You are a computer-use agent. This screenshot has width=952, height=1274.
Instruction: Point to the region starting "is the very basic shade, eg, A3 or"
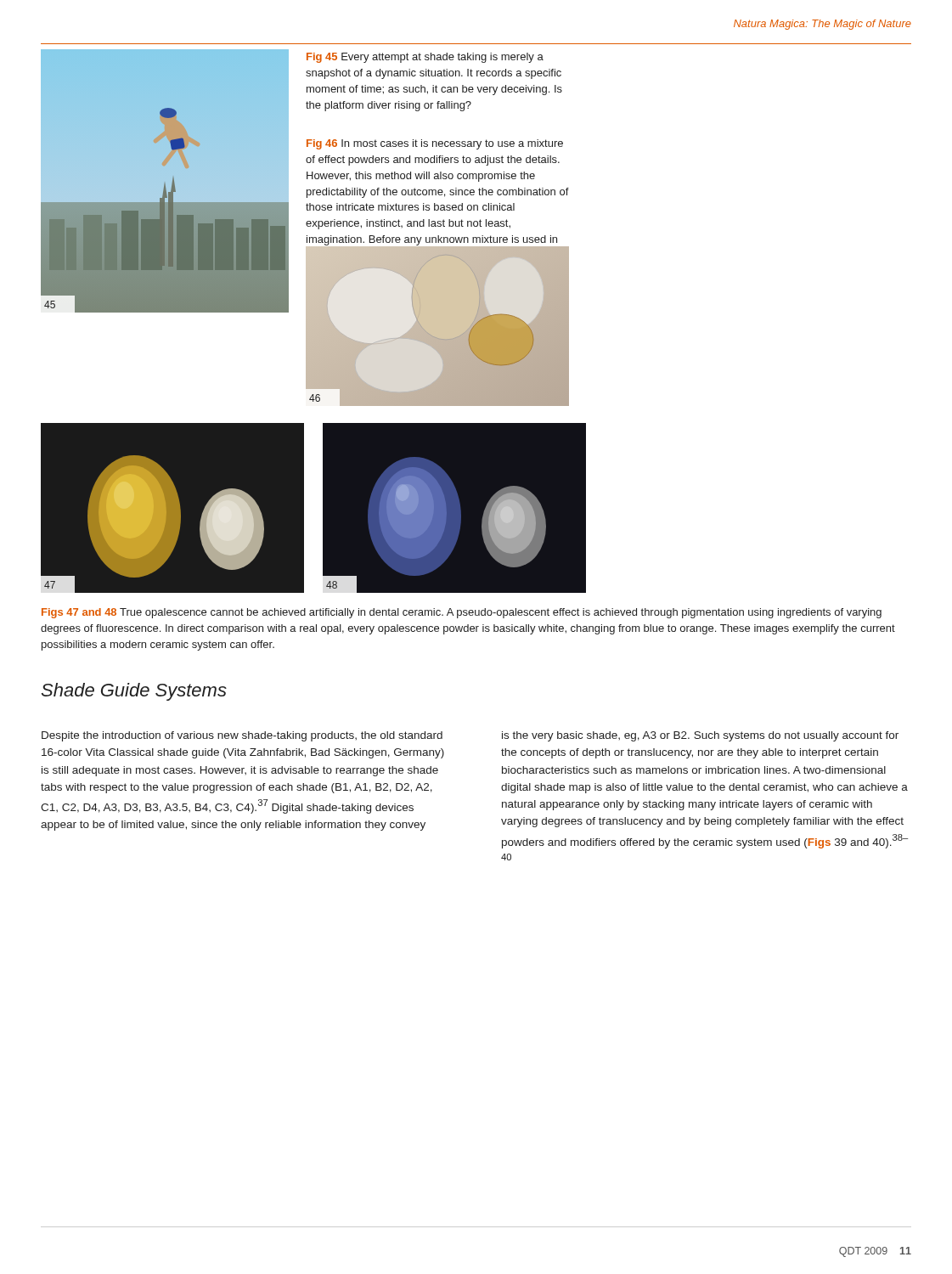(705, 795)
